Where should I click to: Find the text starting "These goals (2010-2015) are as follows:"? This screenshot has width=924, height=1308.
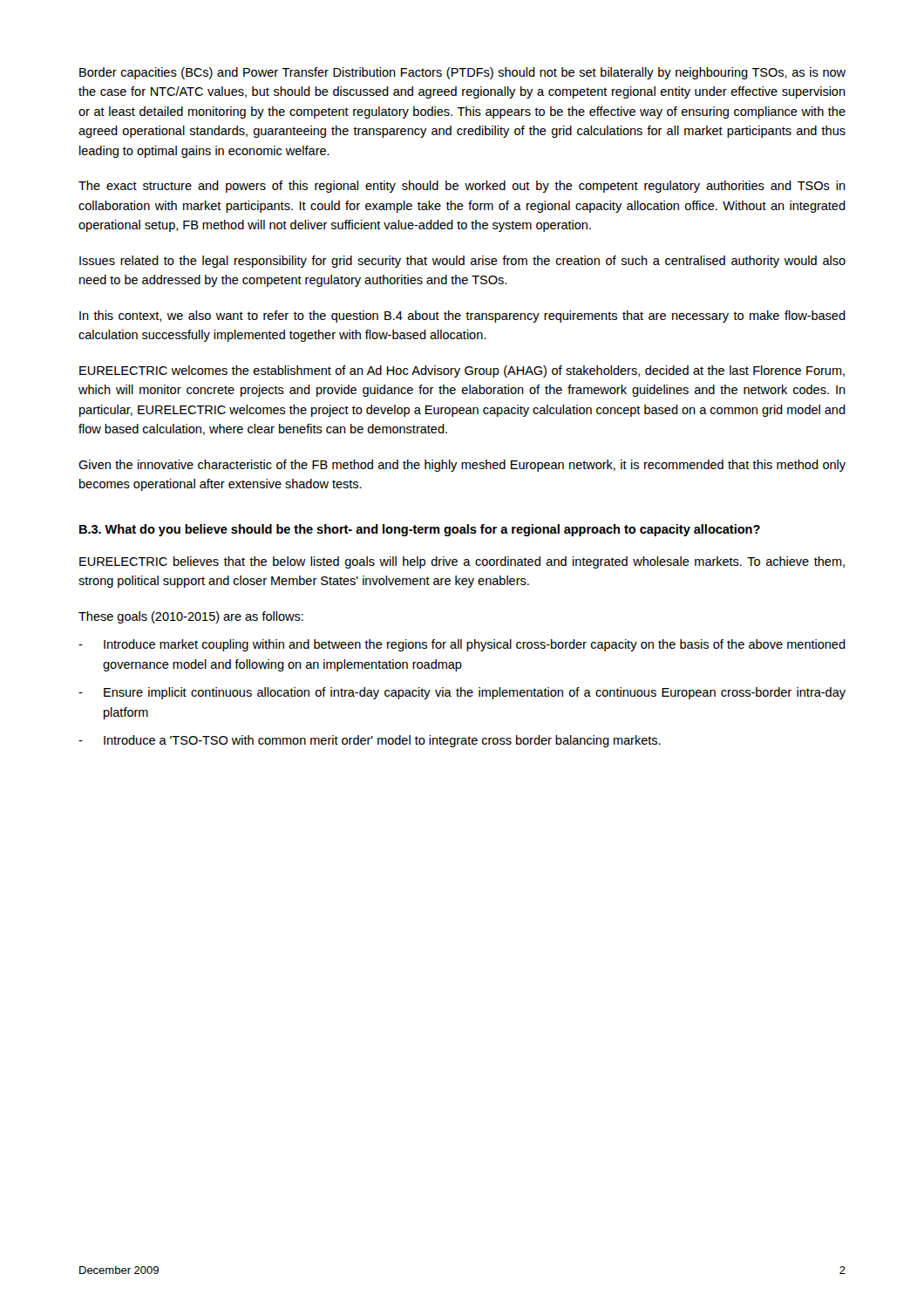tap(191, 616)
